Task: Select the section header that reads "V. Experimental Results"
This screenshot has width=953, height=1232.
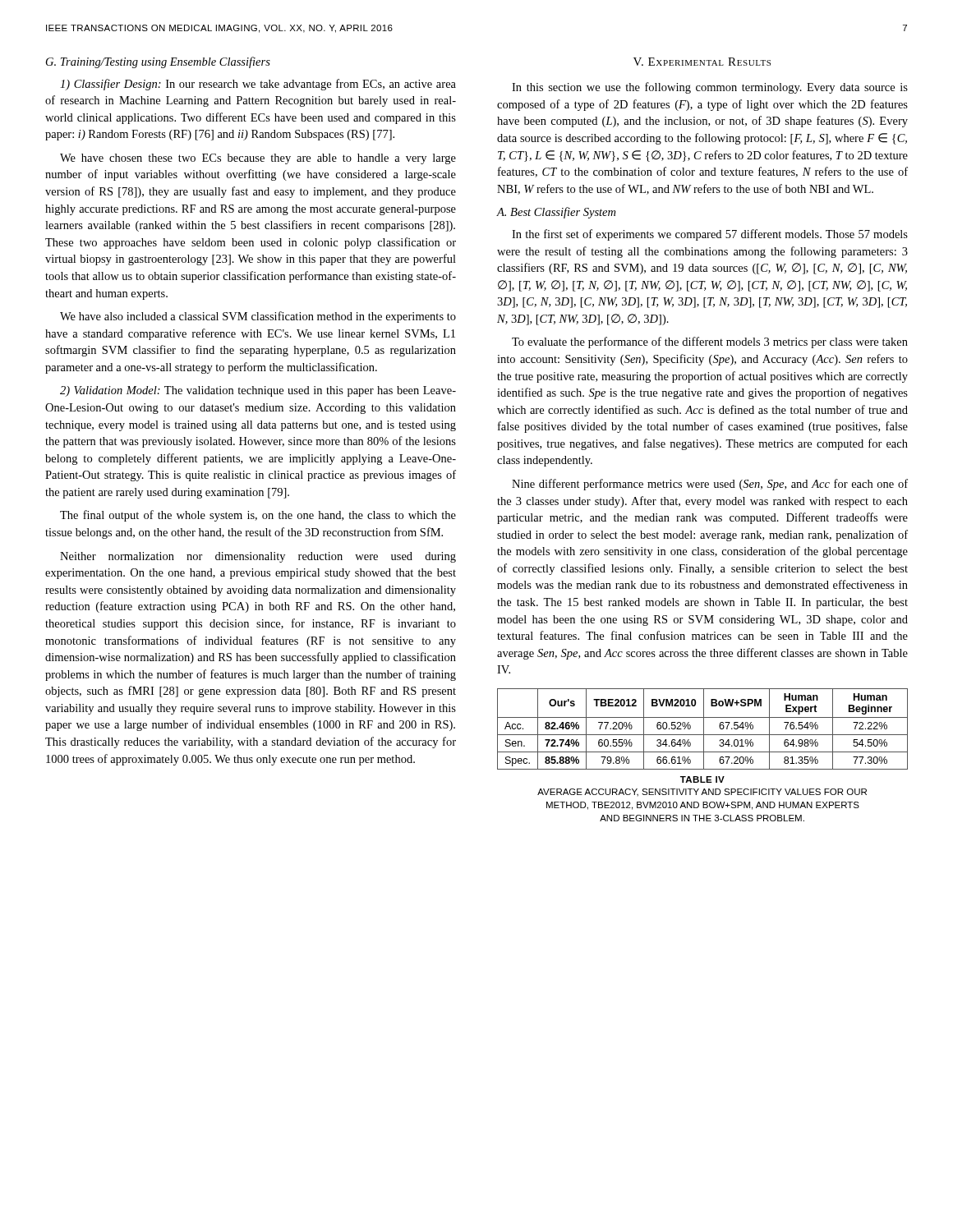Action: coord(702,62)
